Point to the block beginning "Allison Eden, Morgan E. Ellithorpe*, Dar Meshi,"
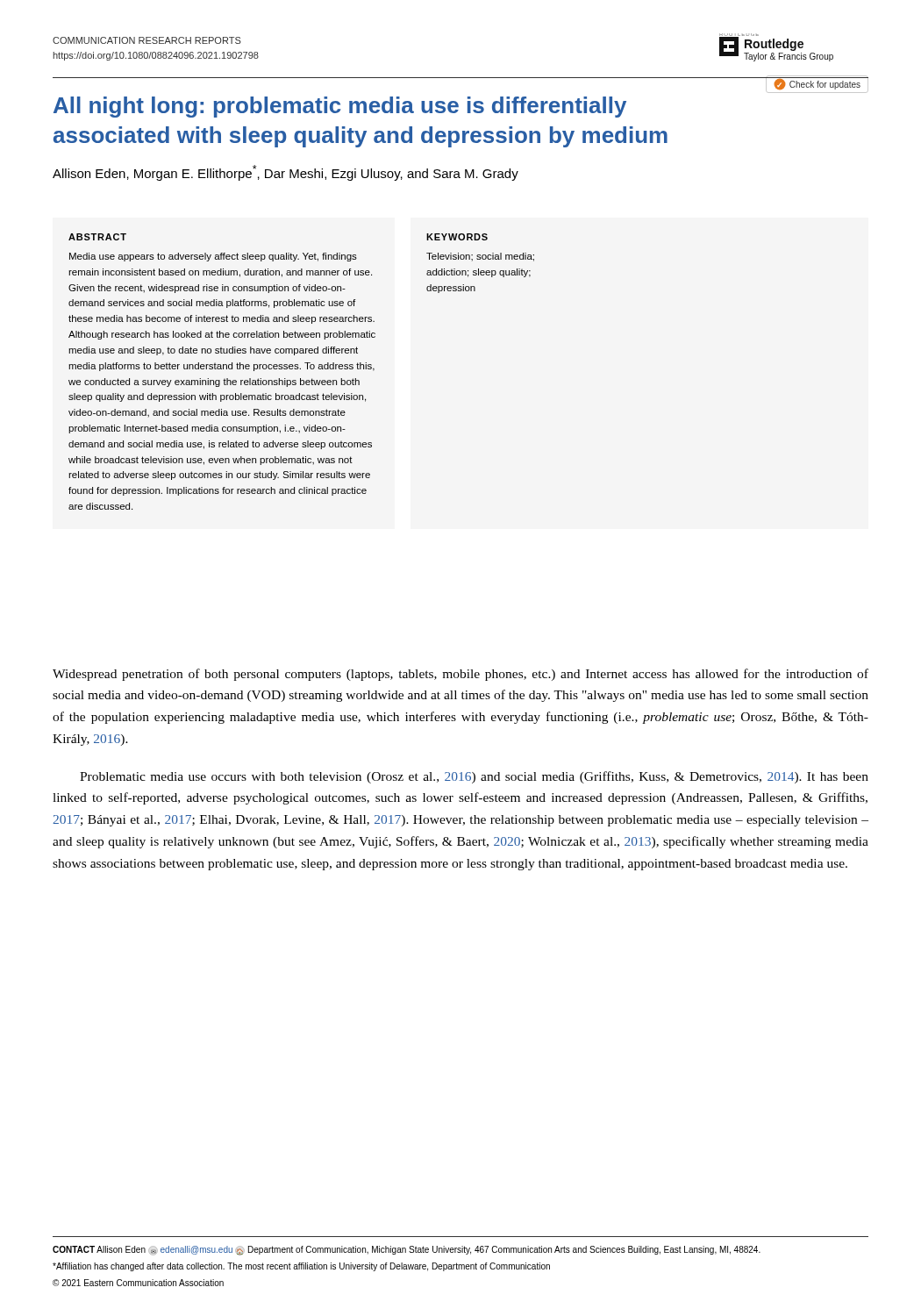The image size is (921, 1316). [x=460, y=172]
